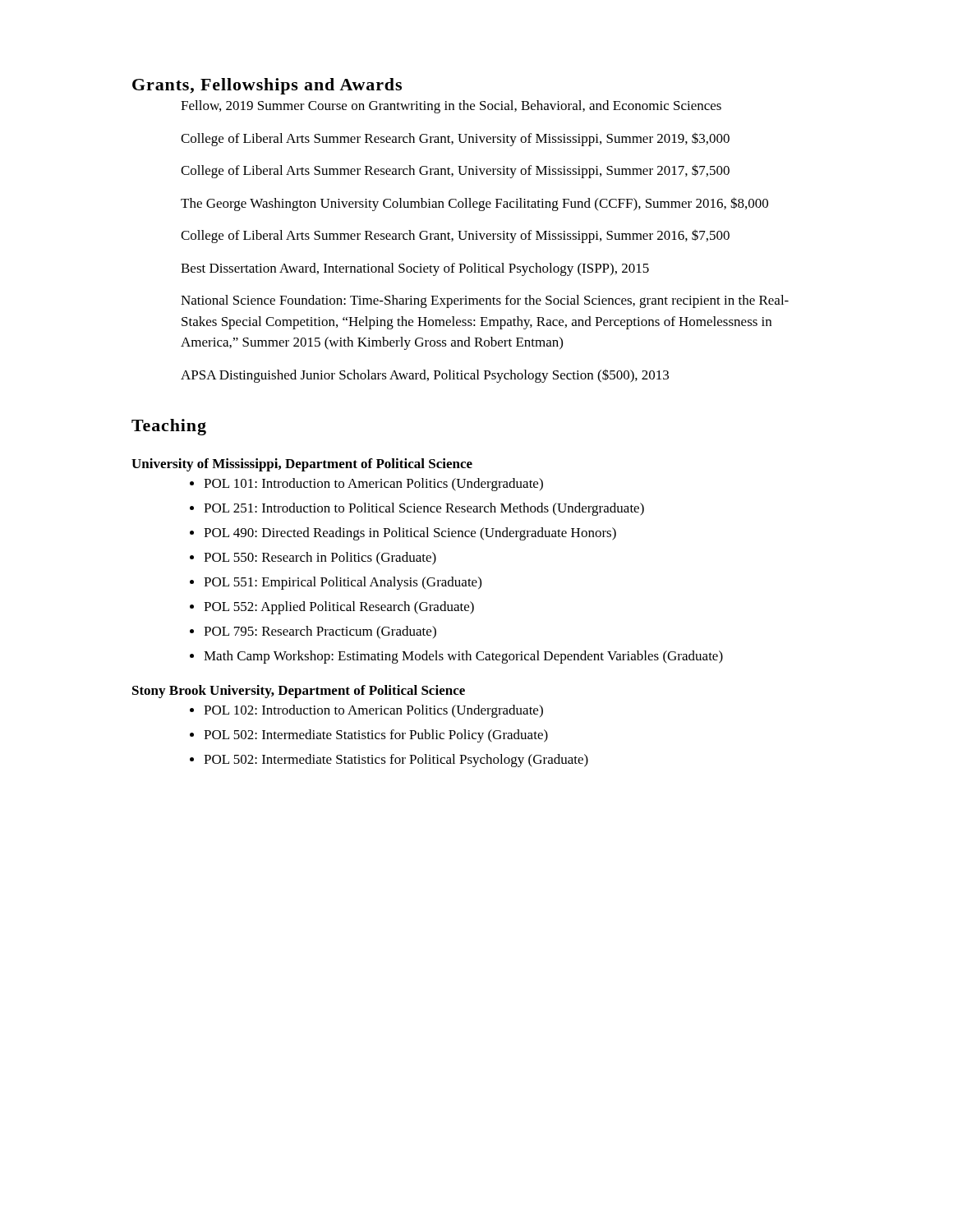Locate the text block starting "POL 251: Introduction"
This screenshot has width=953, height=1232.
tap(424, 508)
